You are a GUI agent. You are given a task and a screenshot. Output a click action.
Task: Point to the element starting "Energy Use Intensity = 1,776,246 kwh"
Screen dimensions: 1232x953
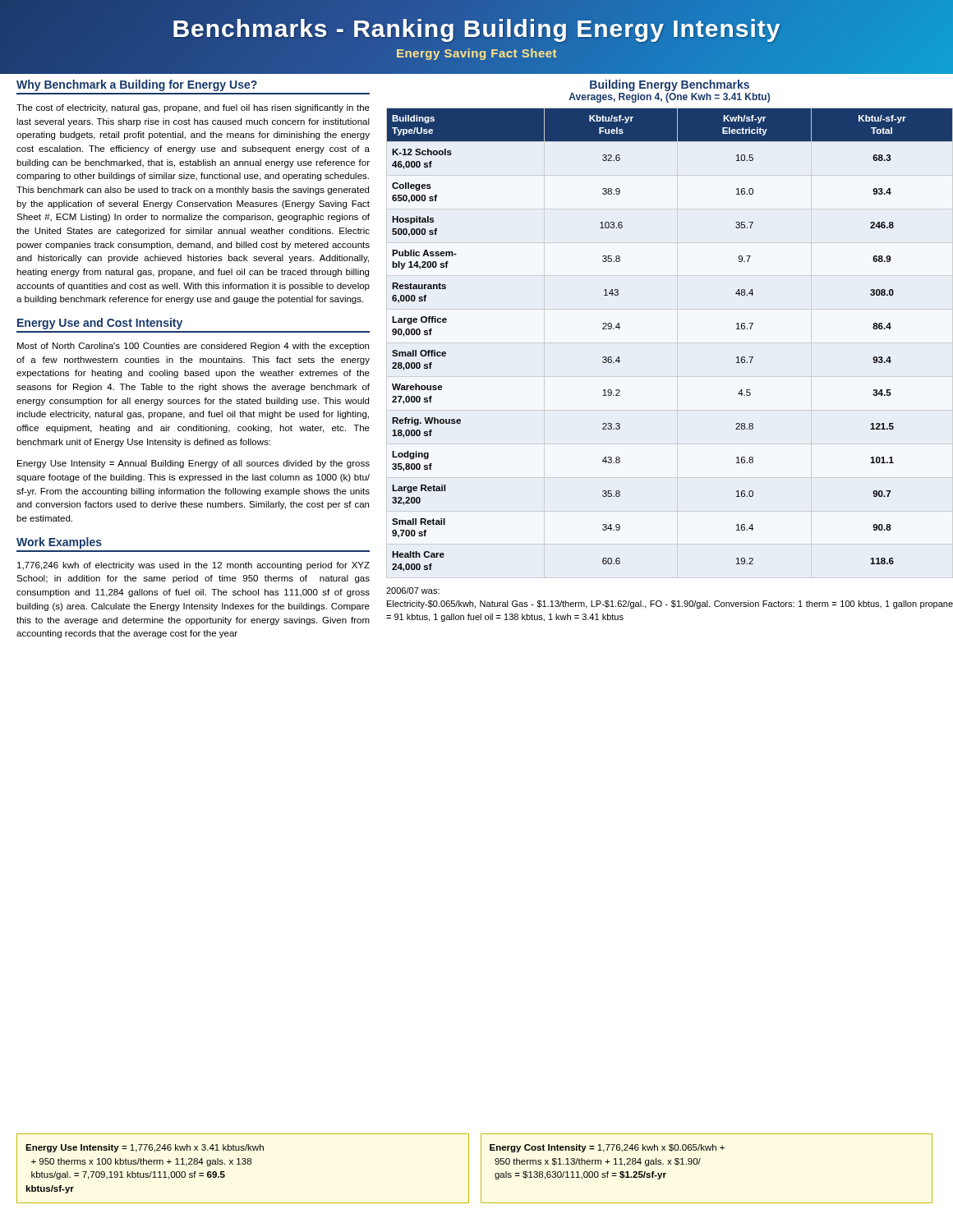point(145,1168)
